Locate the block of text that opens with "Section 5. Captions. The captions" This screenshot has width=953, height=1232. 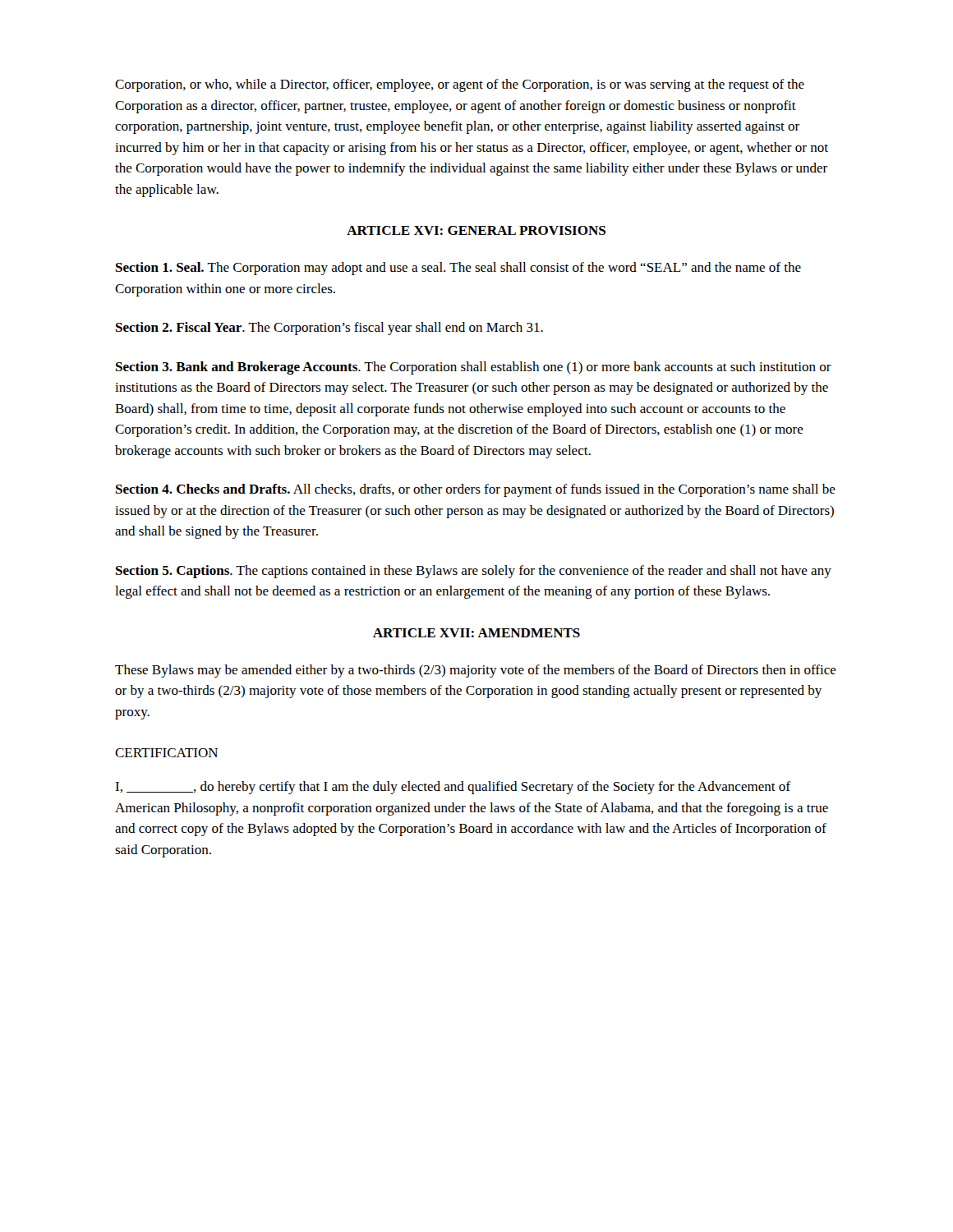coord(473,580)
